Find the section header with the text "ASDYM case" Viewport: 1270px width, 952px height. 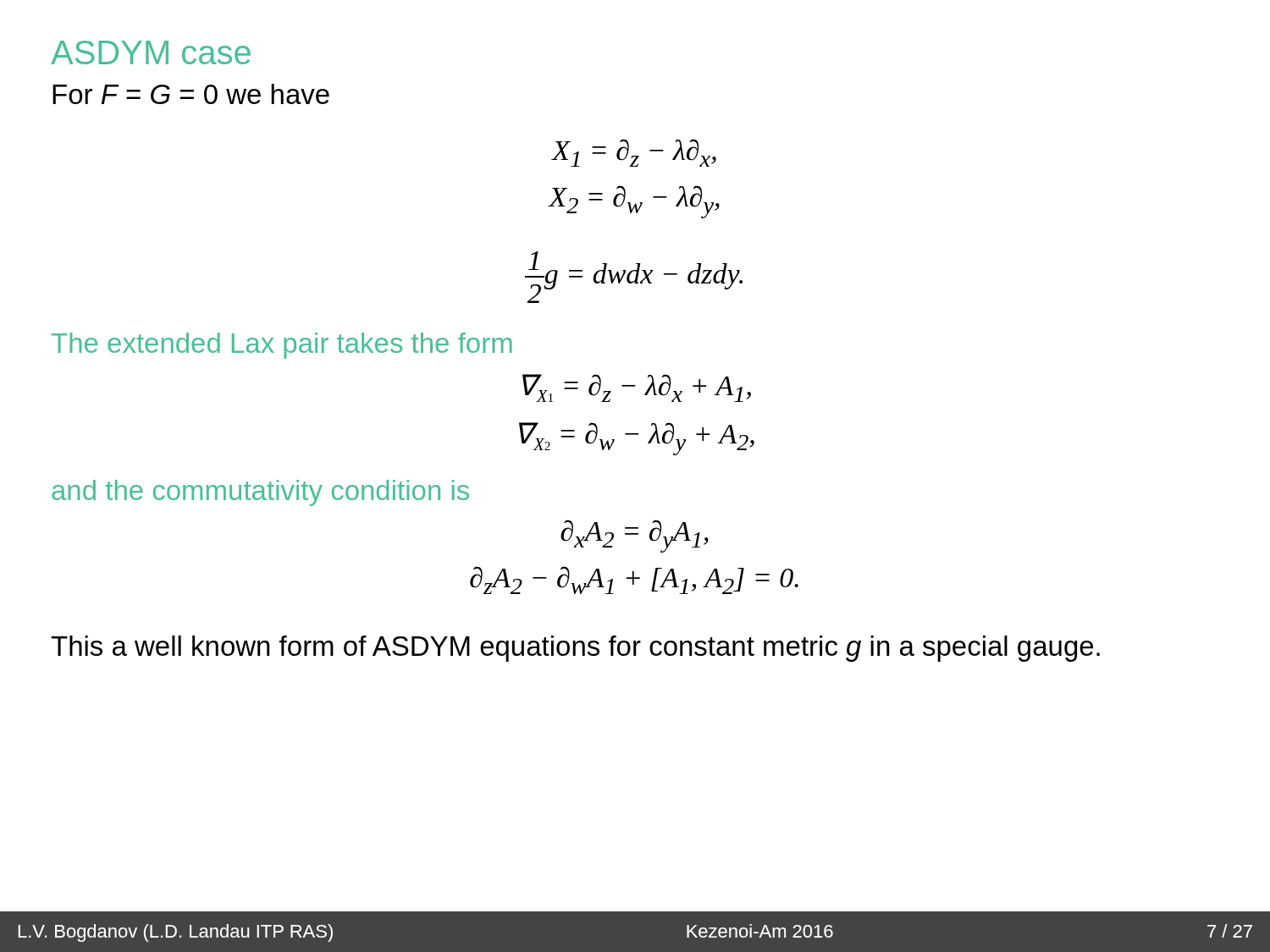[x=152, y=53]
